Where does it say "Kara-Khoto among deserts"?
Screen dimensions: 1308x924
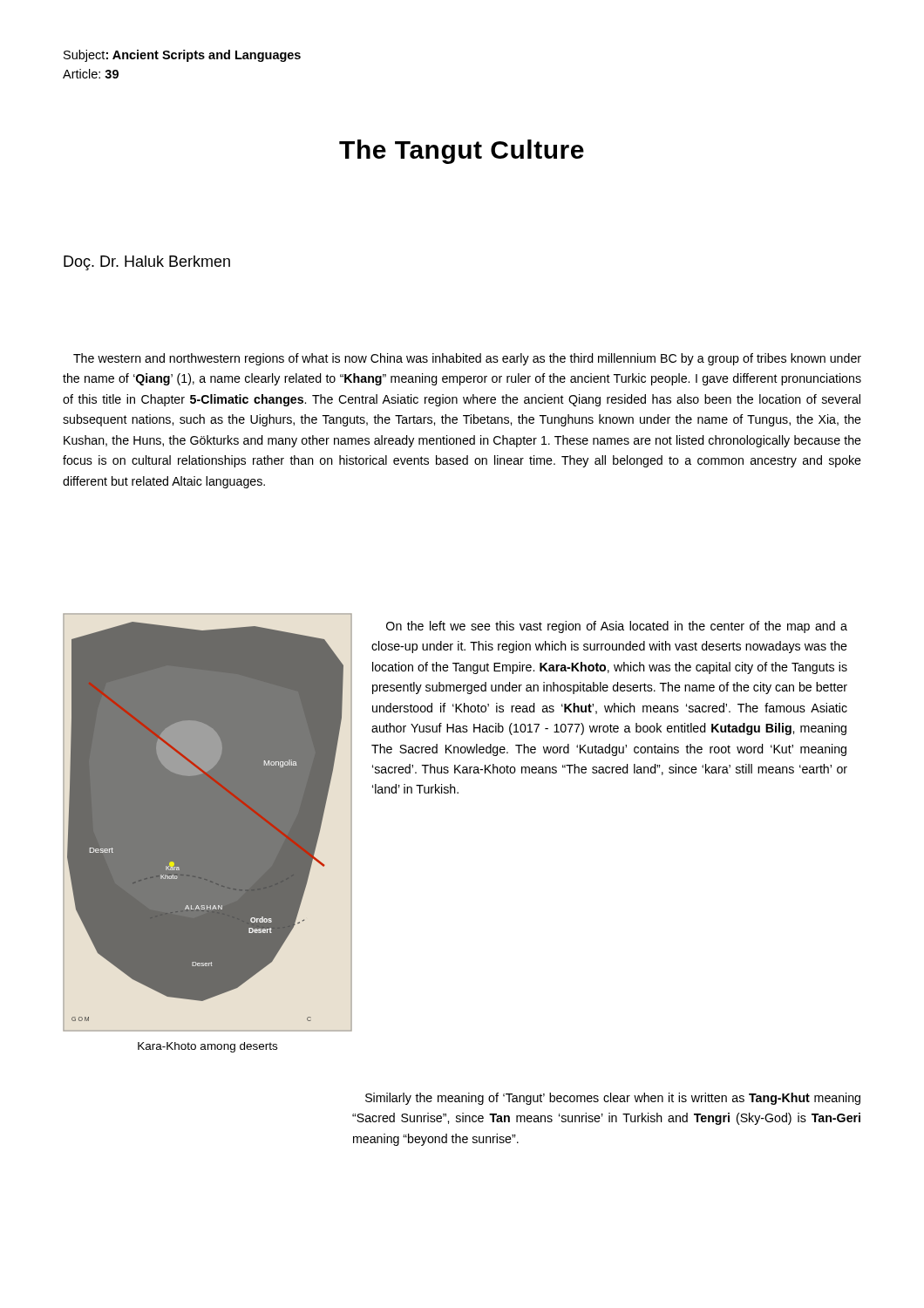pos(207,1046)
